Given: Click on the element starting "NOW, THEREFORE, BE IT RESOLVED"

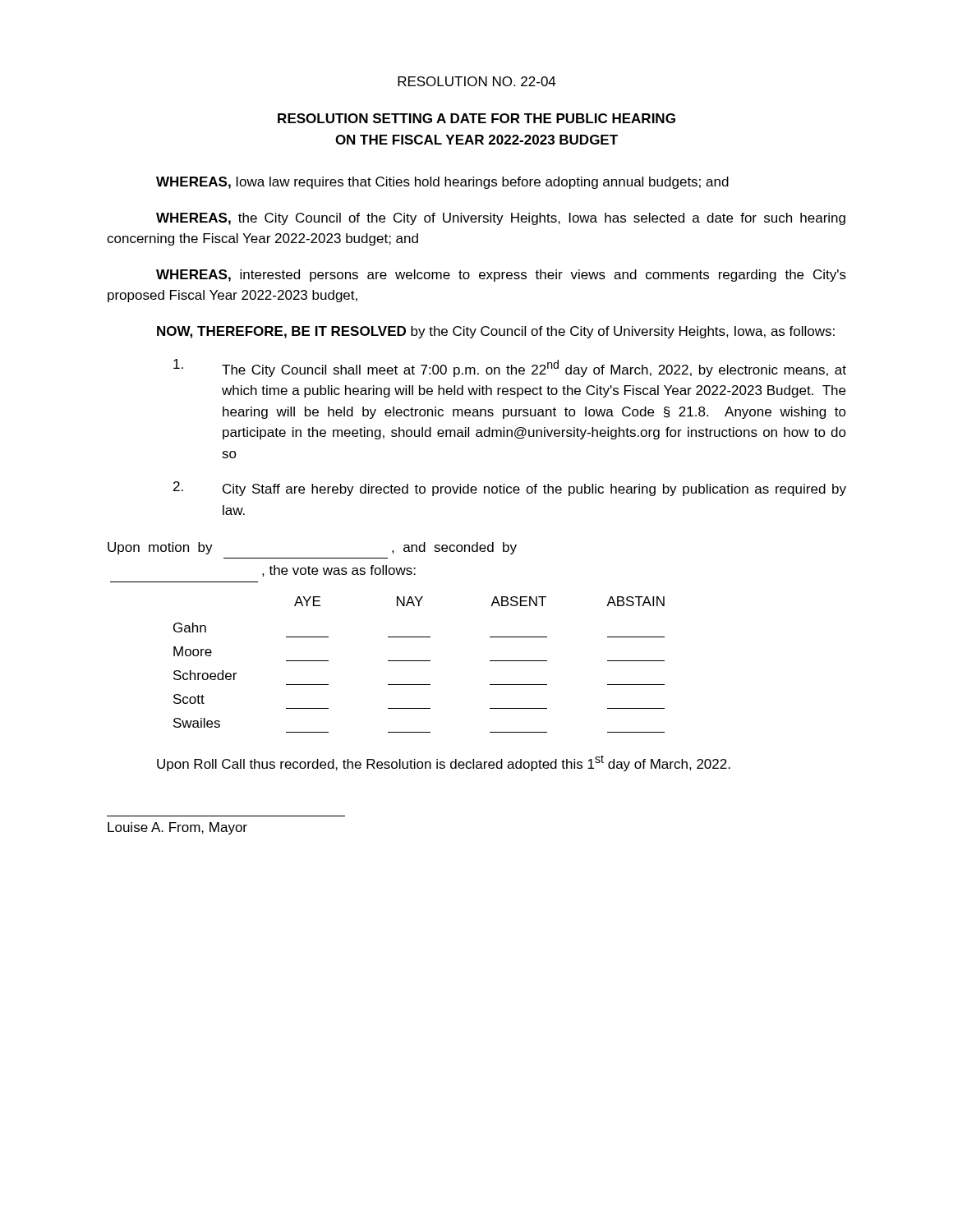Looking at the screenshot, I should click(496, 331).
